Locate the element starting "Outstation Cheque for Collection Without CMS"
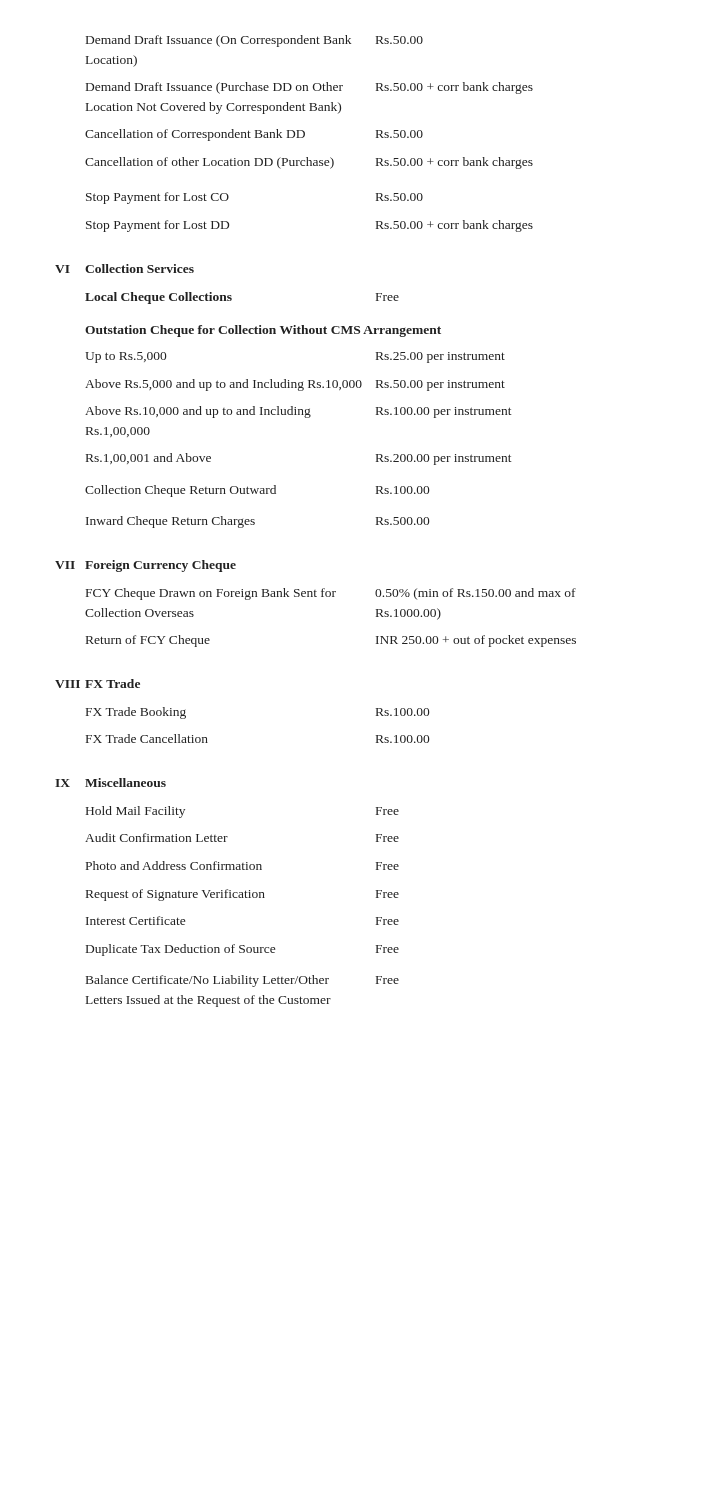Viewport: 715px width, 1500px height. (x=380, y=330)
